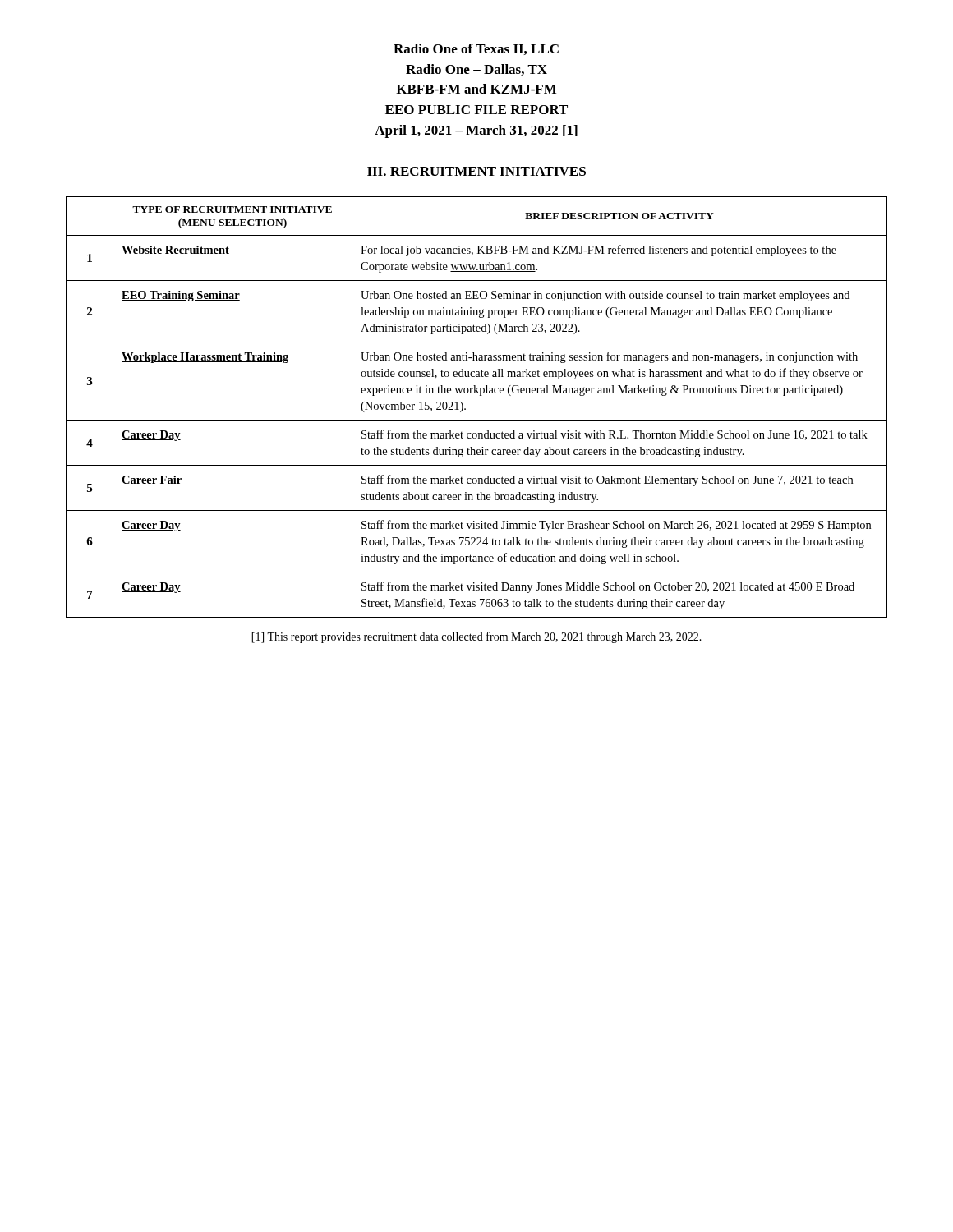953x1232 pixels.
Task: Find the table that mentions "Urban One hosted anti-harassment"
Action: click(x=476, y=407)
